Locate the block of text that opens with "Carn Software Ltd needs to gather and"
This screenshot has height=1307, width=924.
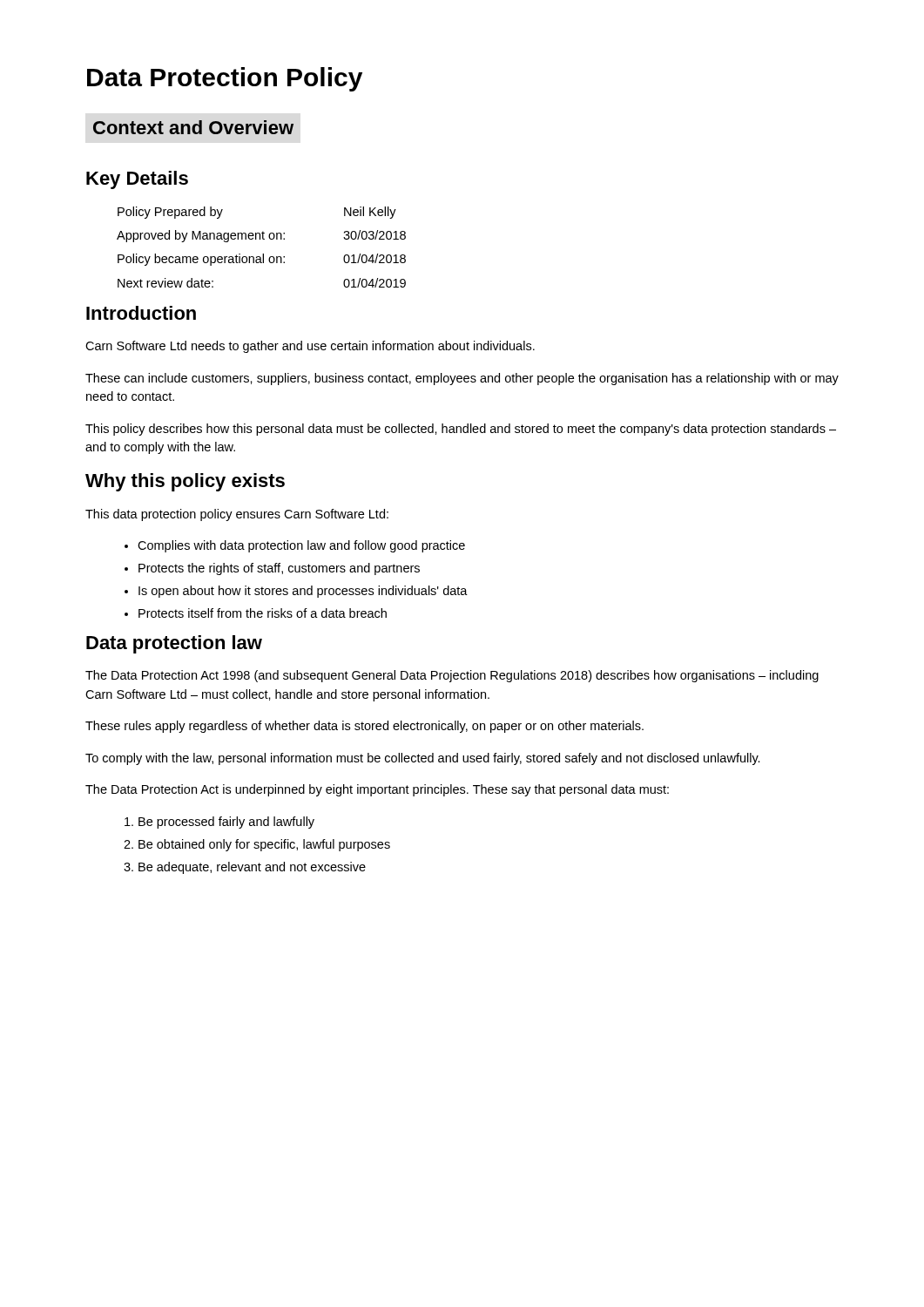click(x=462, y=347)
